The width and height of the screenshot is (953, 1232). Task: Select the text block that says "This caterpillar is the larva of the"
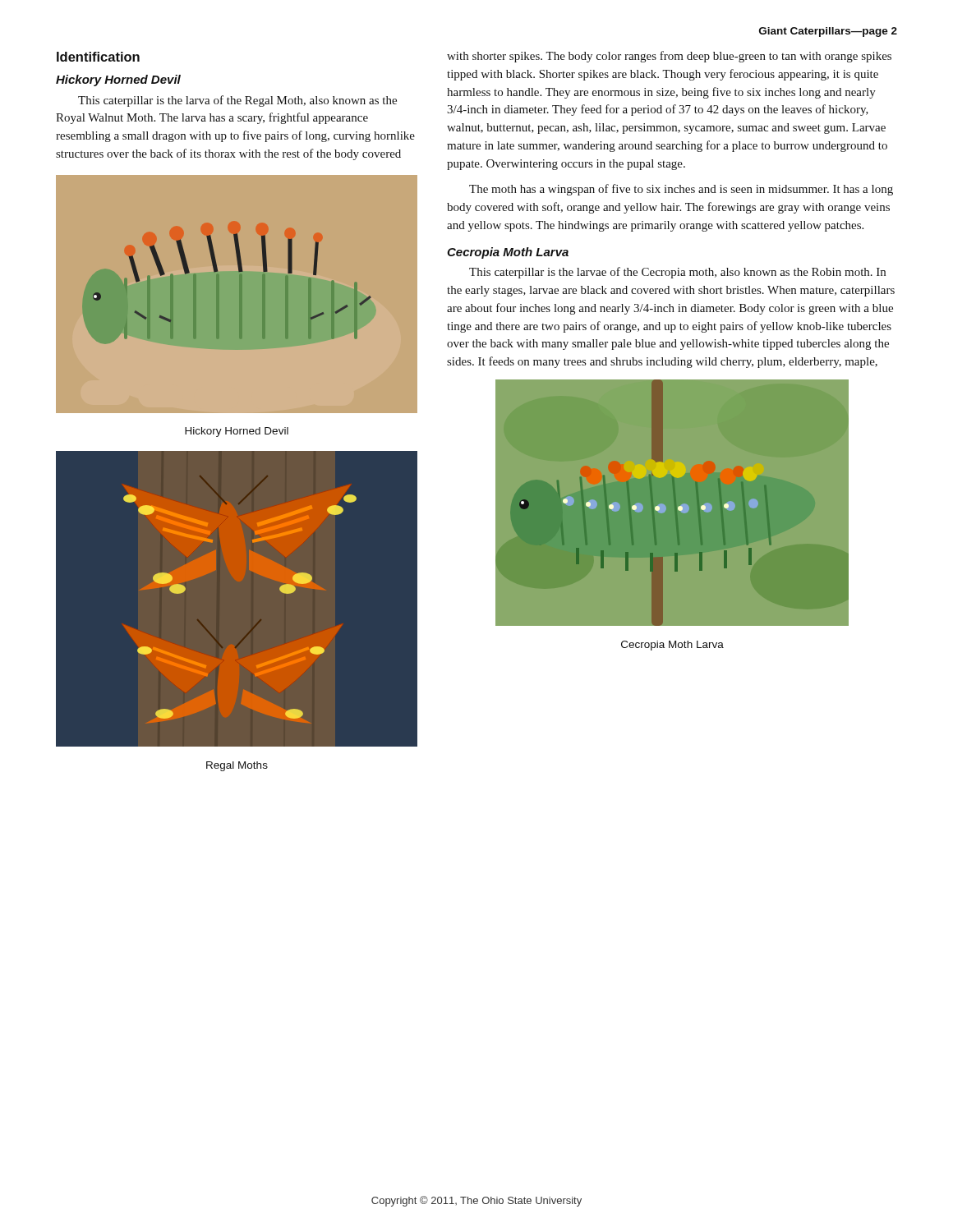click(x=237, y=127)
